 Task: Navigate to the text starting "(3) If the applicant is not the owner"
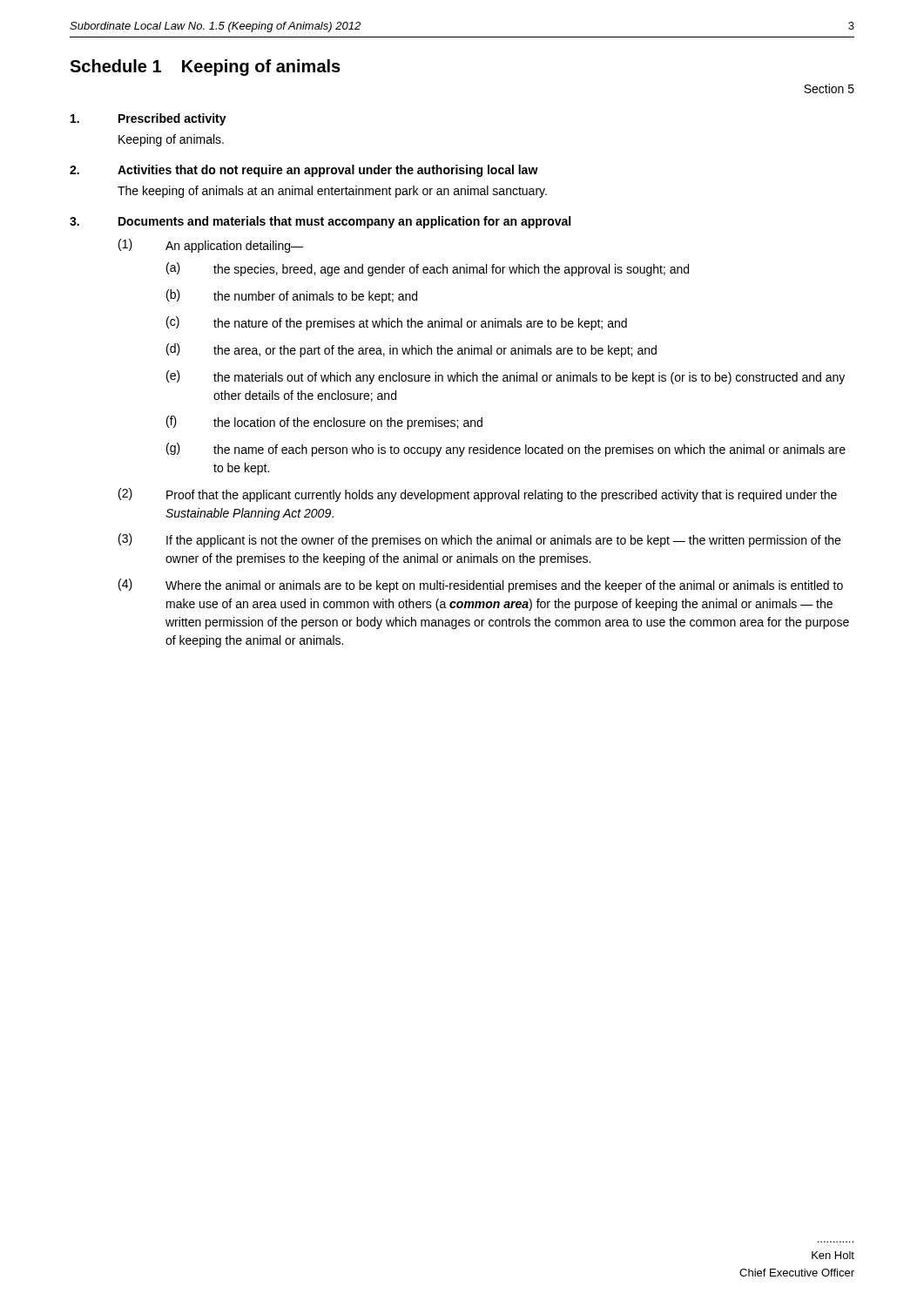point(486,550)
